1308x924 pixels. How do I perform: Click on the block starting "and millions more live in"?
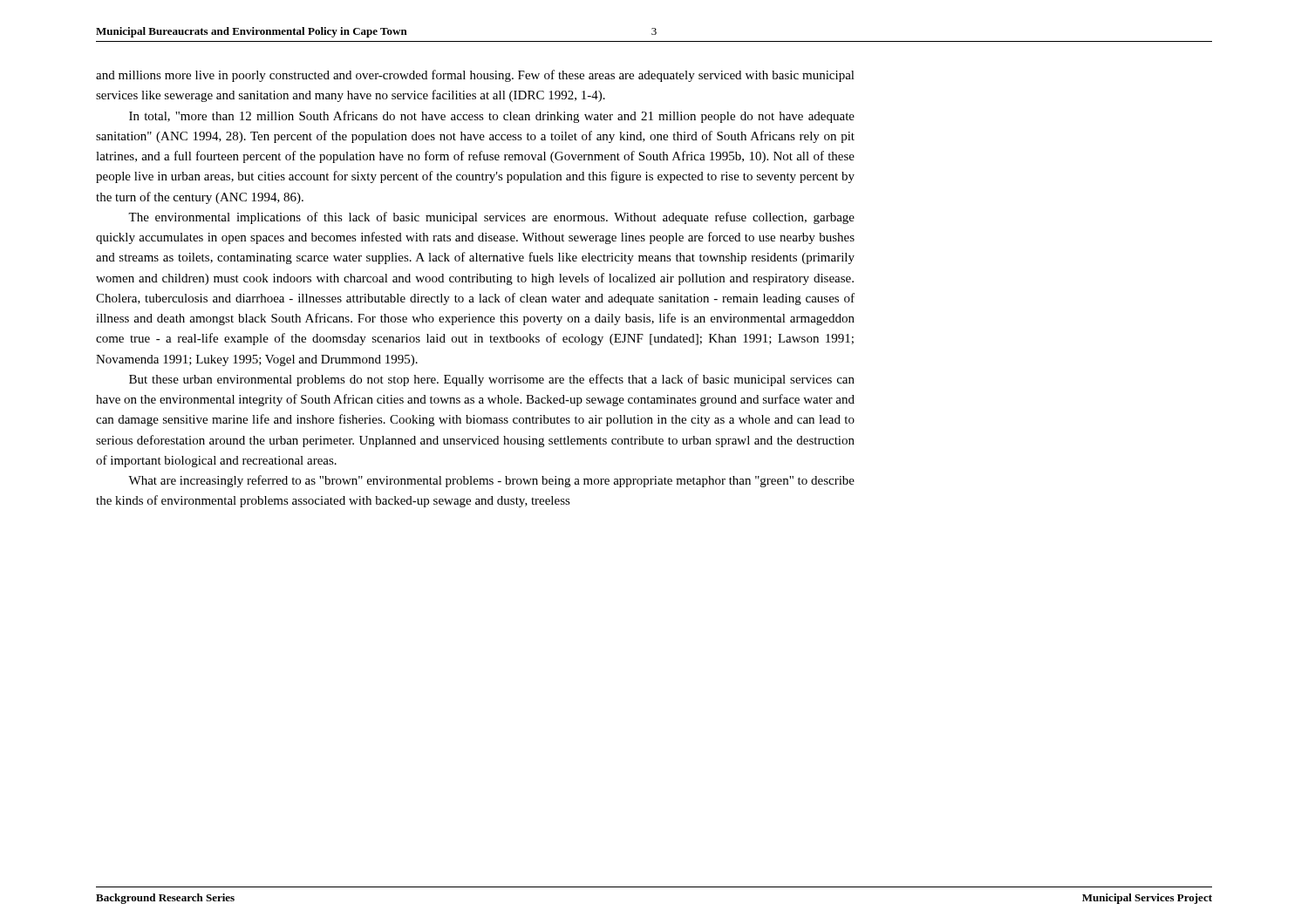(475, 86)
